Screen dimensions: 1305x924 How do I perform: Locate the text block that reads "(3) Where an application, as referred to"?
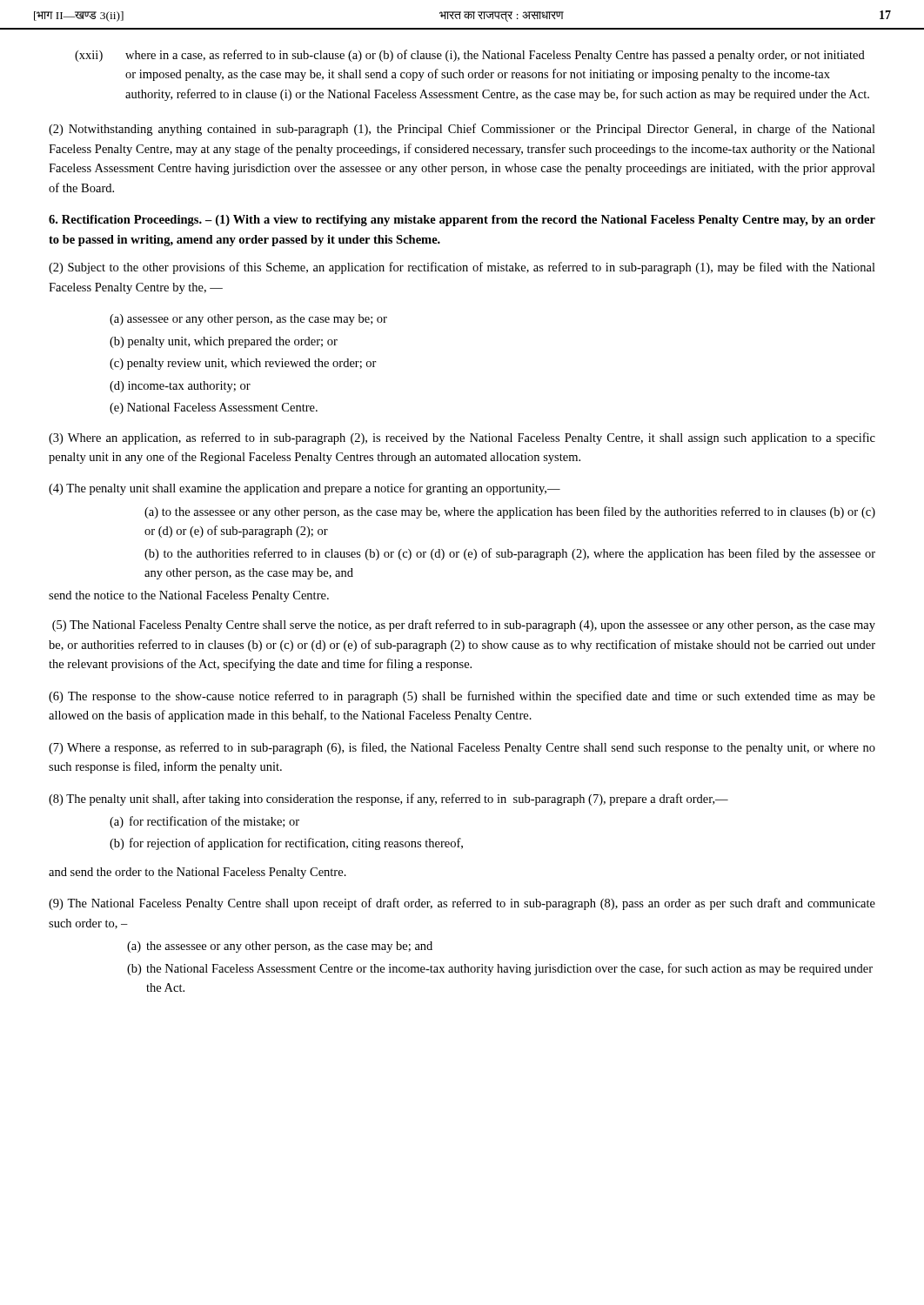[462, 447]
